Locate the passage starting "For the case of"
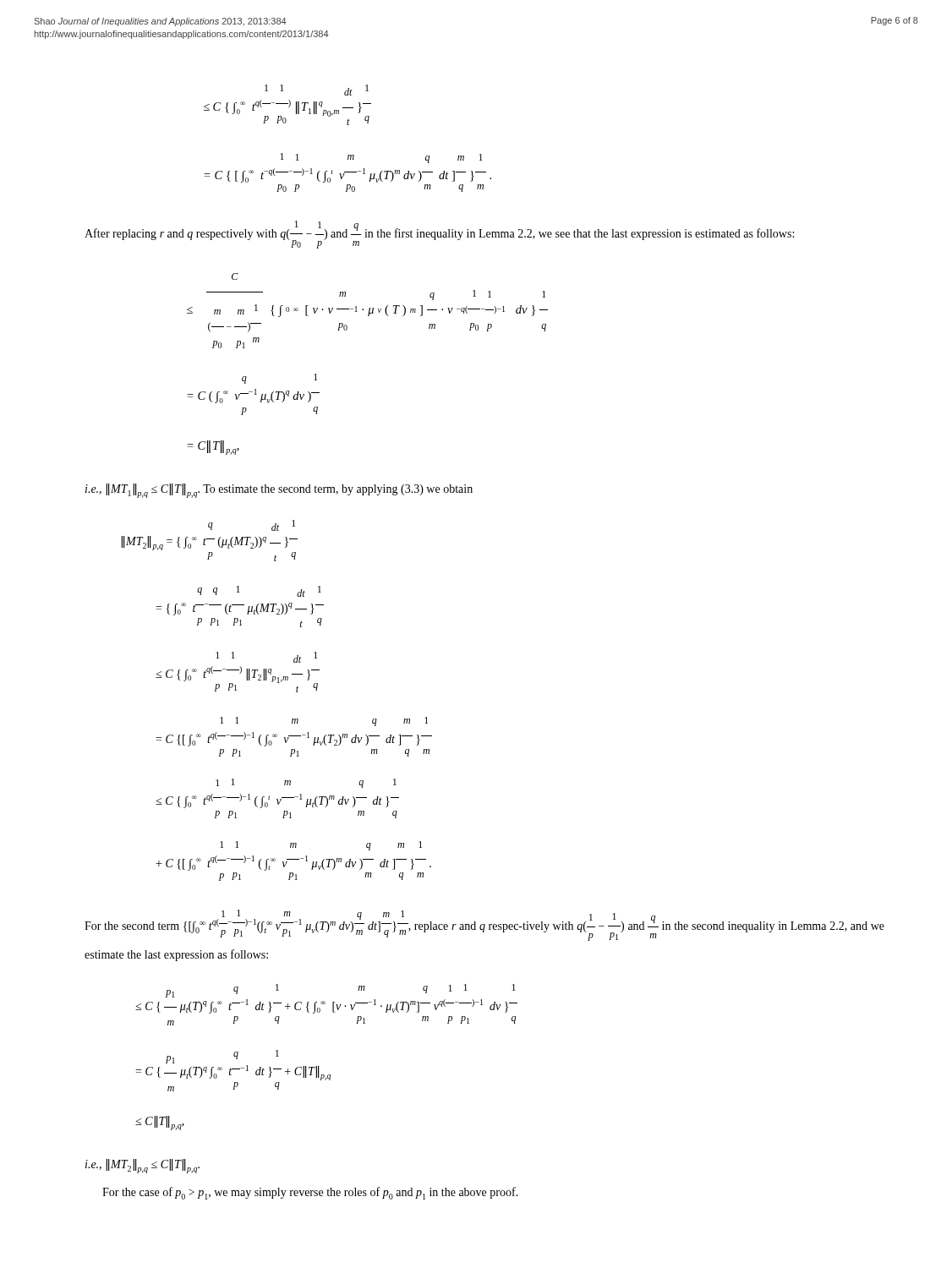This screenshot has width=952, height=1268. coord(301,1193)
